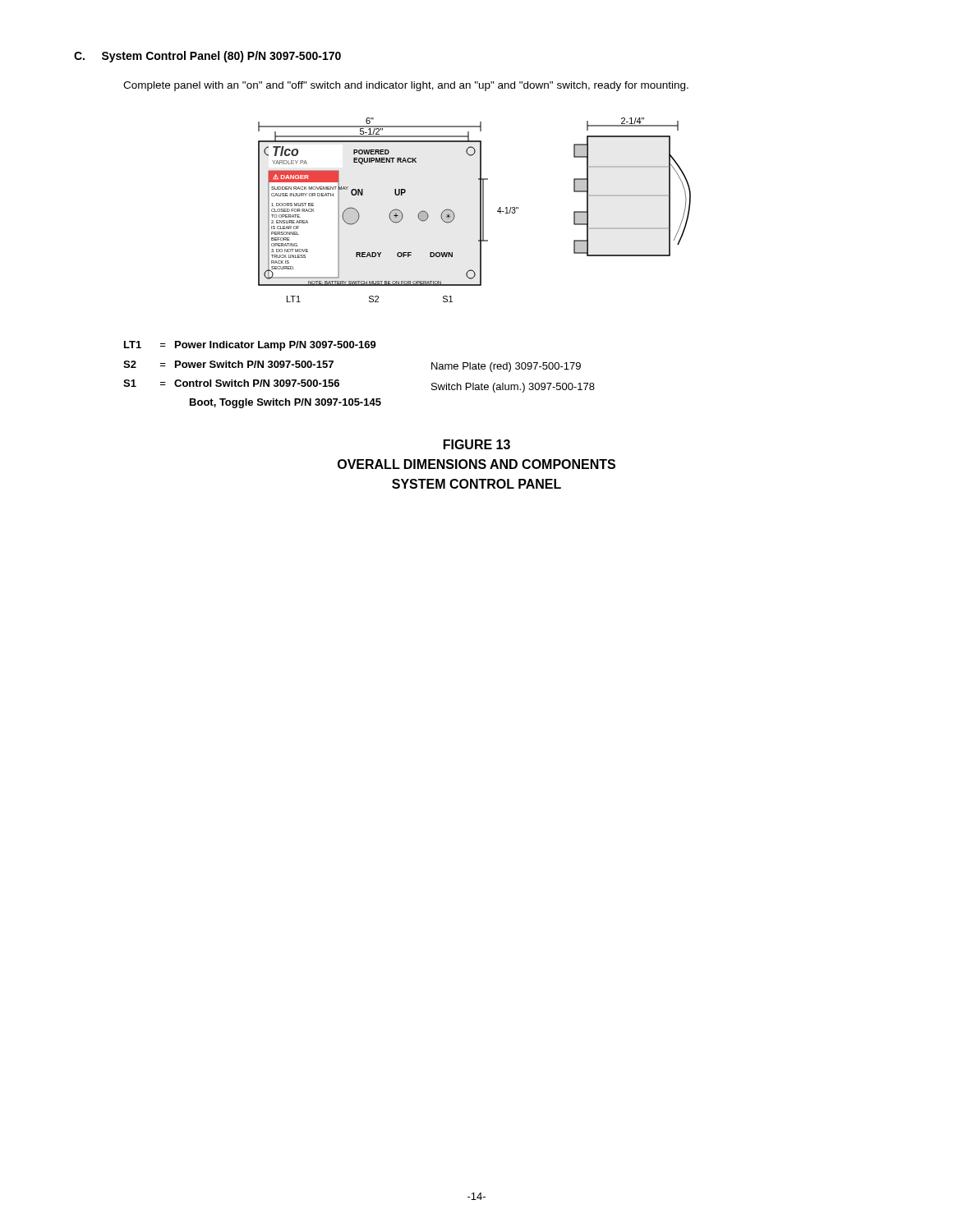Image resolution: width=953 pixels, height=1232 pixels.
Task: Point to the block beginning "LT1 = Power Indicator Lamp P/N 3097-500-169 S2"
Action: click(252, 374)
